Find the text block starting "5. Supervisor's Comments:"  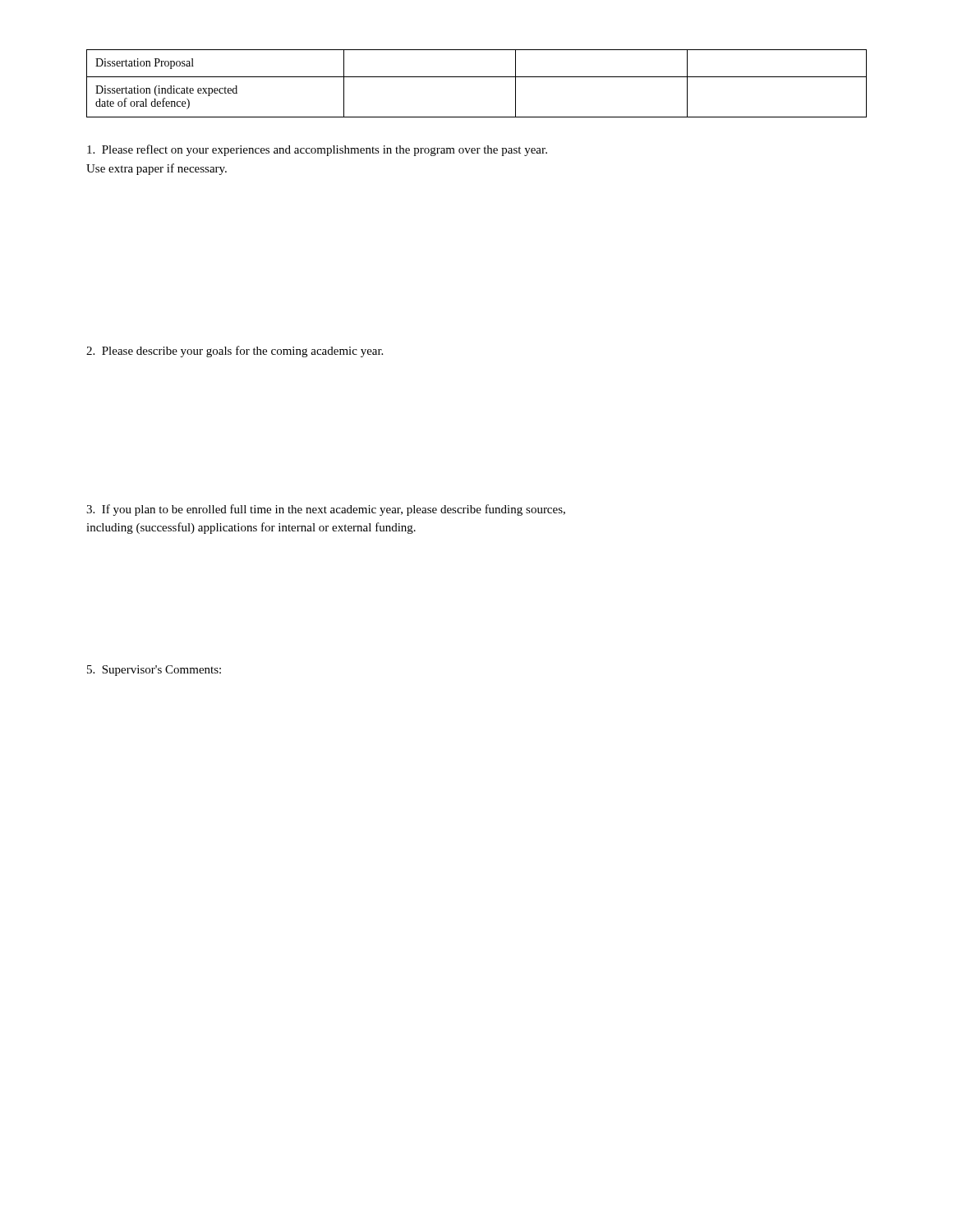click(154, 669)
